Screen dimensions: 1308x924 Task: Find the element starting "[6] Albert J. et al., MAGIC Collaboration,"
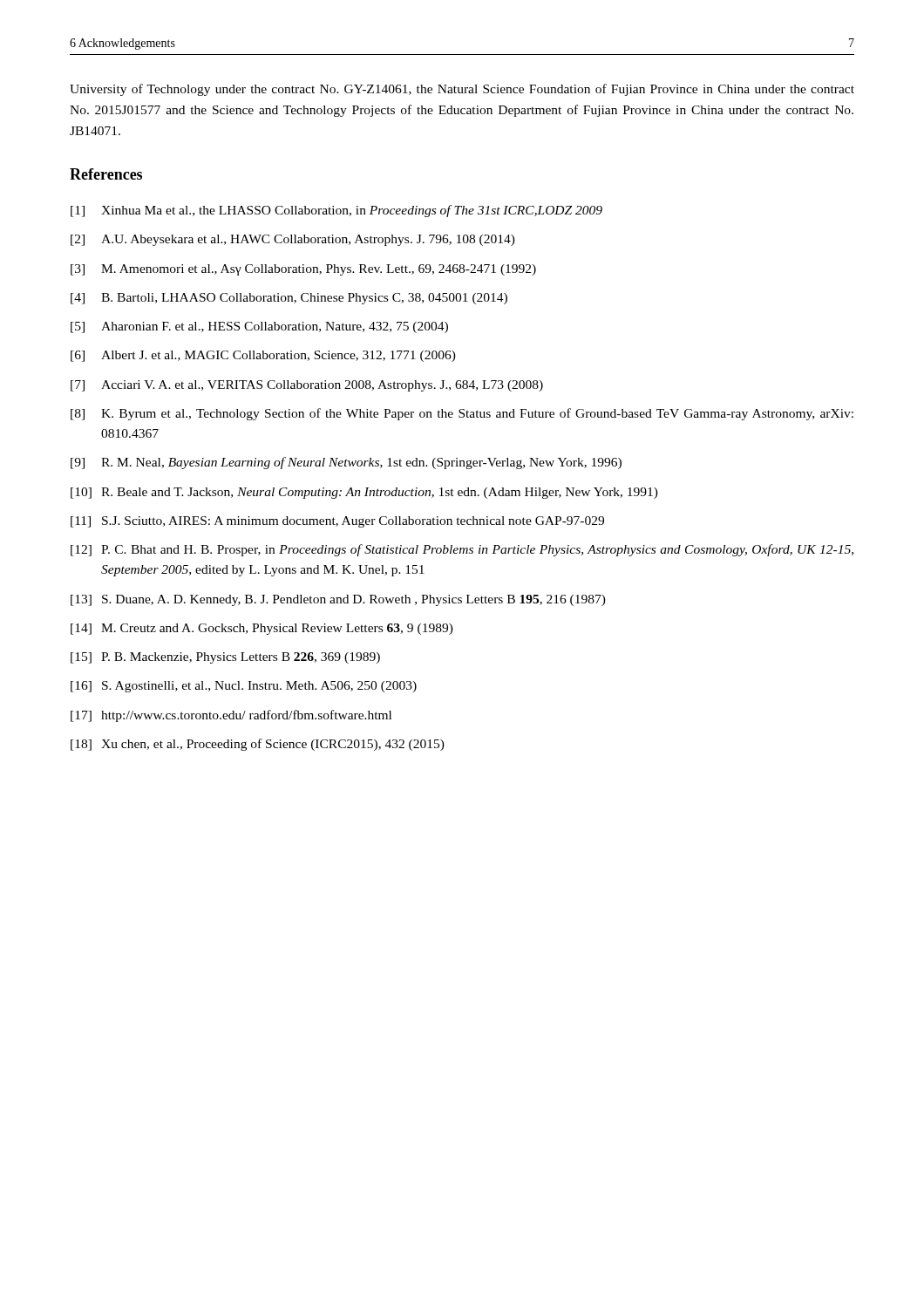pyautogui.click(x=462, y=355)
